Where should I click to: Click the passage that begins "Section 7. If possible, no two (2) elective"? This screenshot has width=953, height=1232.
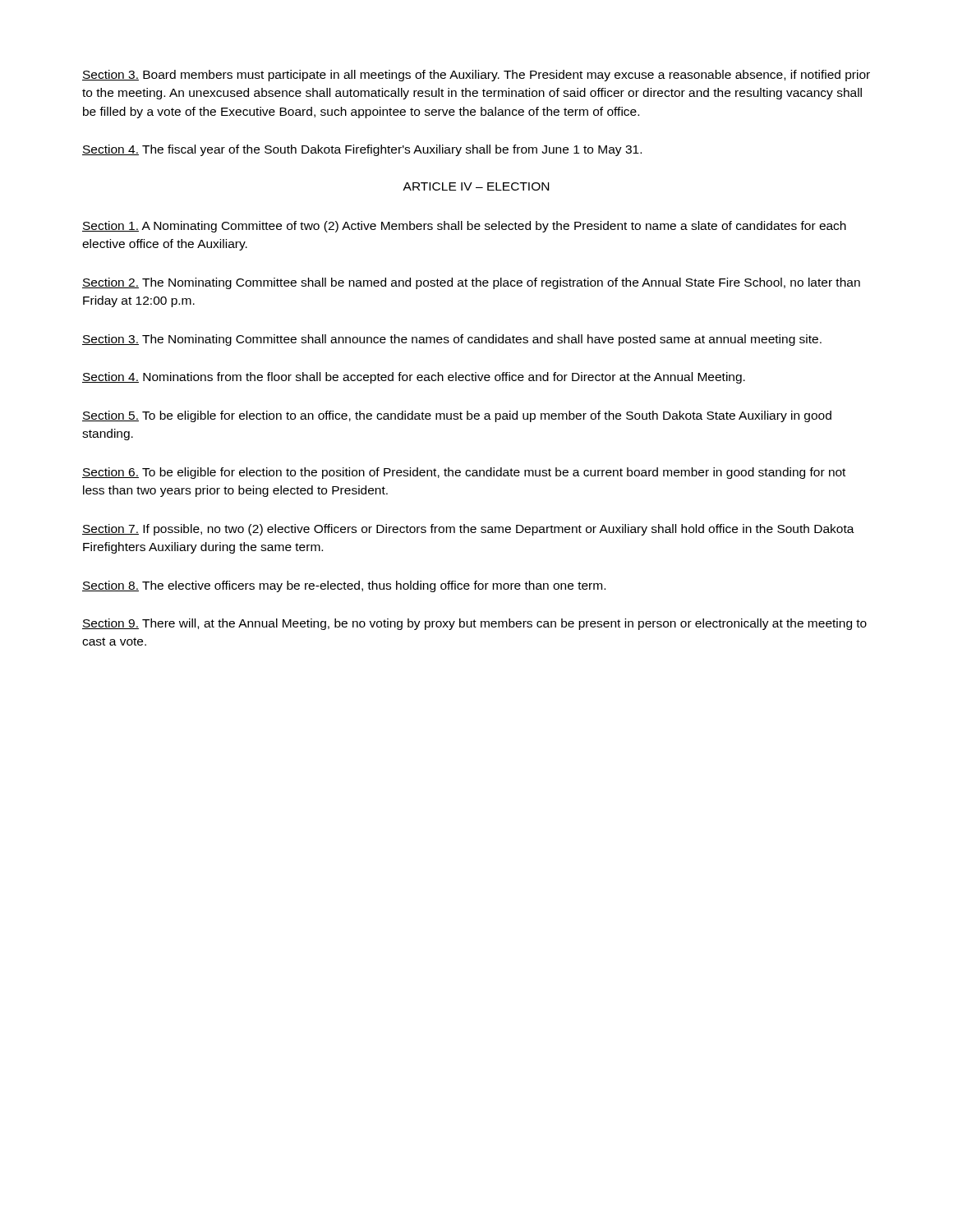coord(468,537)
